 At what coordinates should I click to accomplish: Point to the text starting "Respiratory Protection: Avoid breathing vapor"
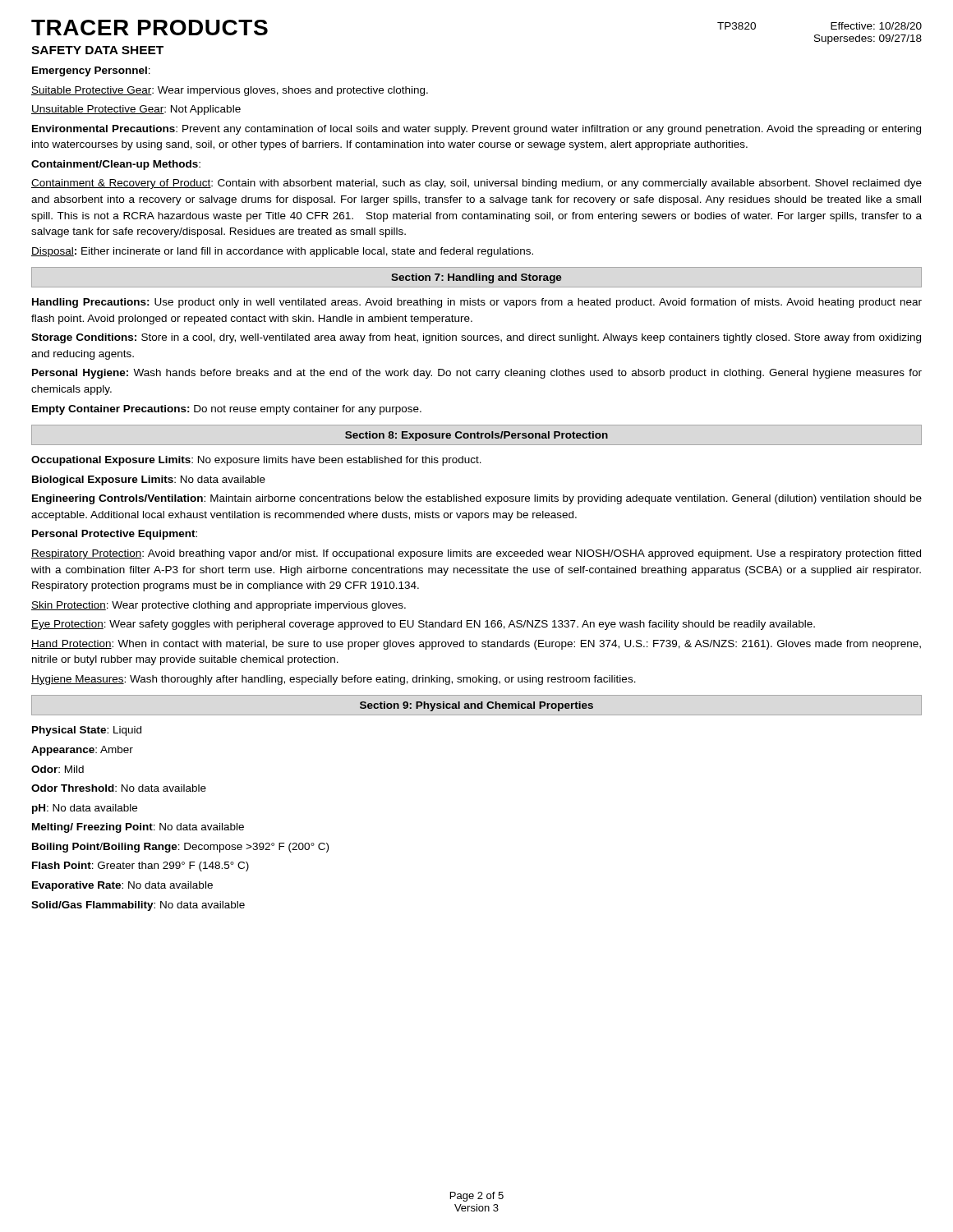pyautogui.click(x=476, y=569)
